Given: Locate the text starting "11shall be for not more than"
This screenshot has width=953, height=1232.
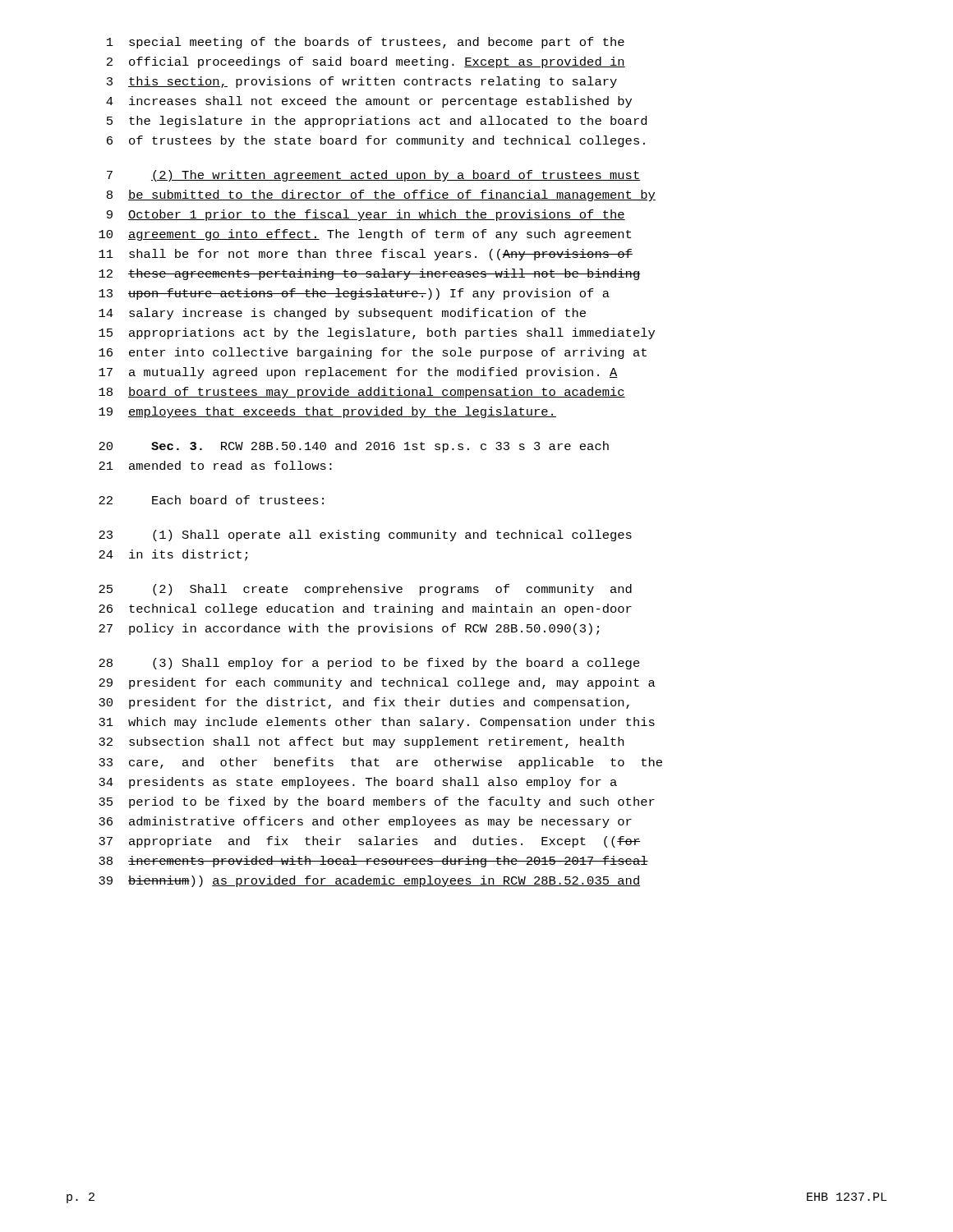Looking at the screenshot, I should pos(485,255).
